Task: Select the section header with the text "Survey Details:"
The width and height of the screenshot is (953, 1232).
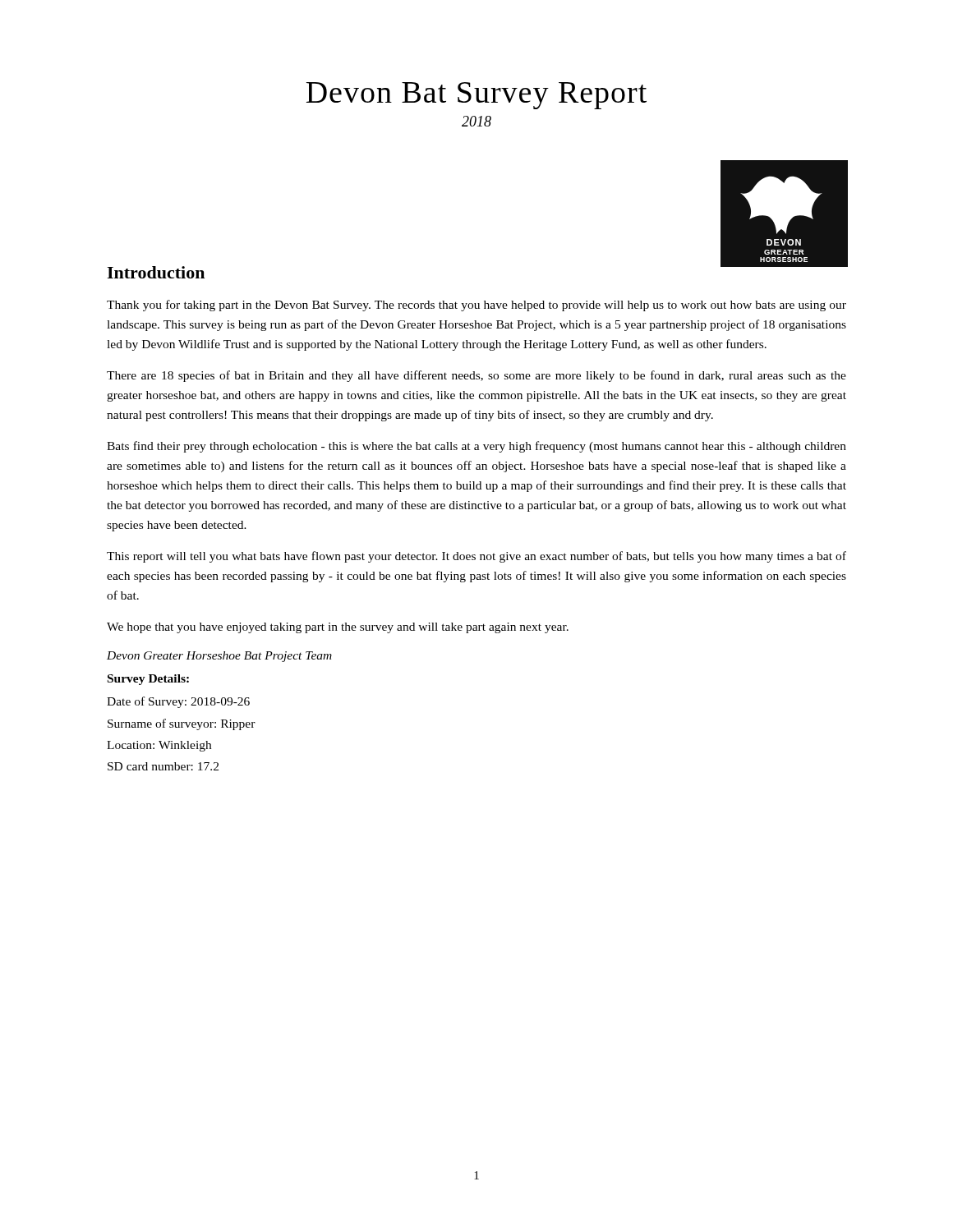Action: tap(148, 680)
